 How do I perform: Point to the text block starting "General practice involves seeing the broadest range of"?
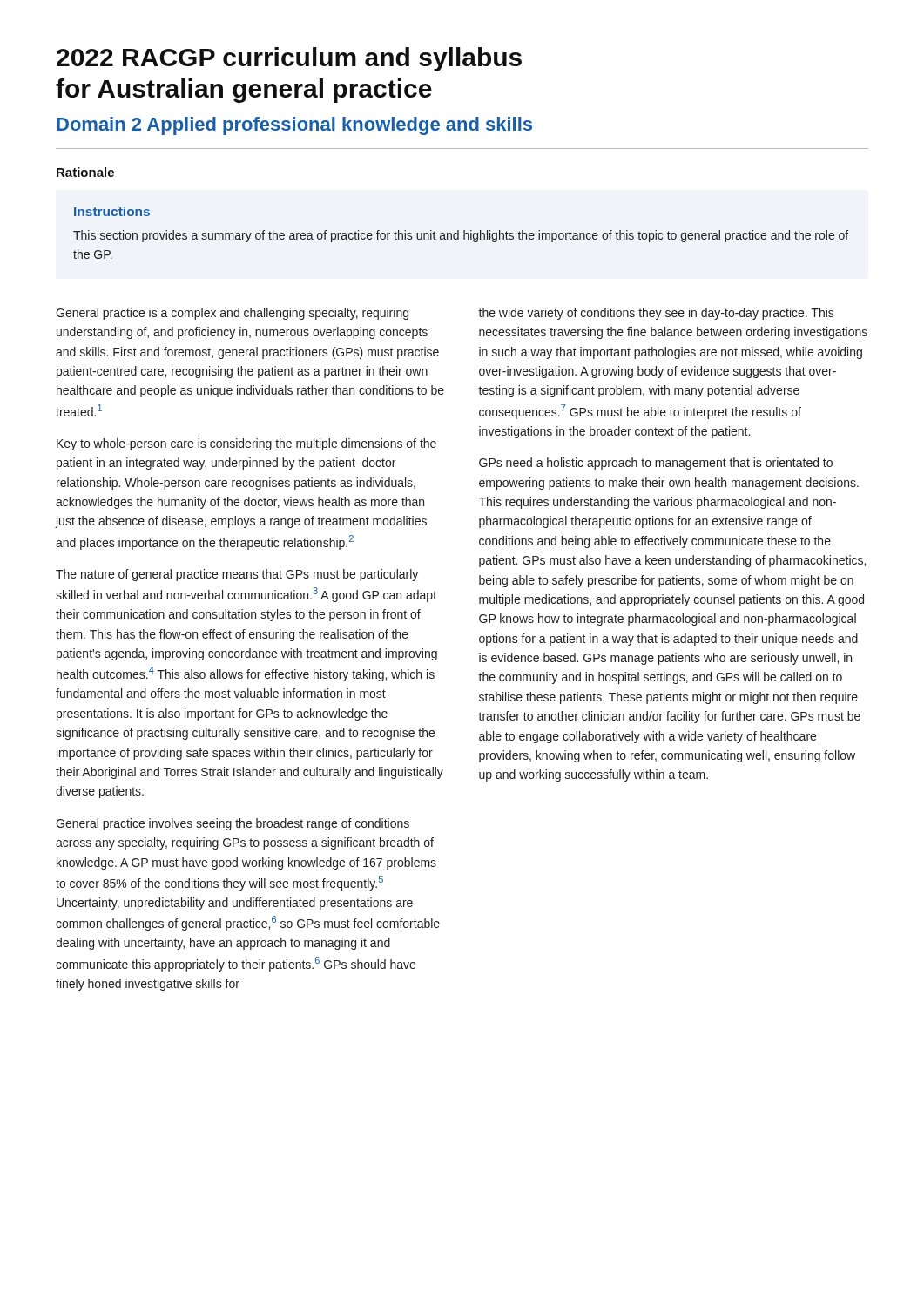pyautogui.click(x=251, y=904)
